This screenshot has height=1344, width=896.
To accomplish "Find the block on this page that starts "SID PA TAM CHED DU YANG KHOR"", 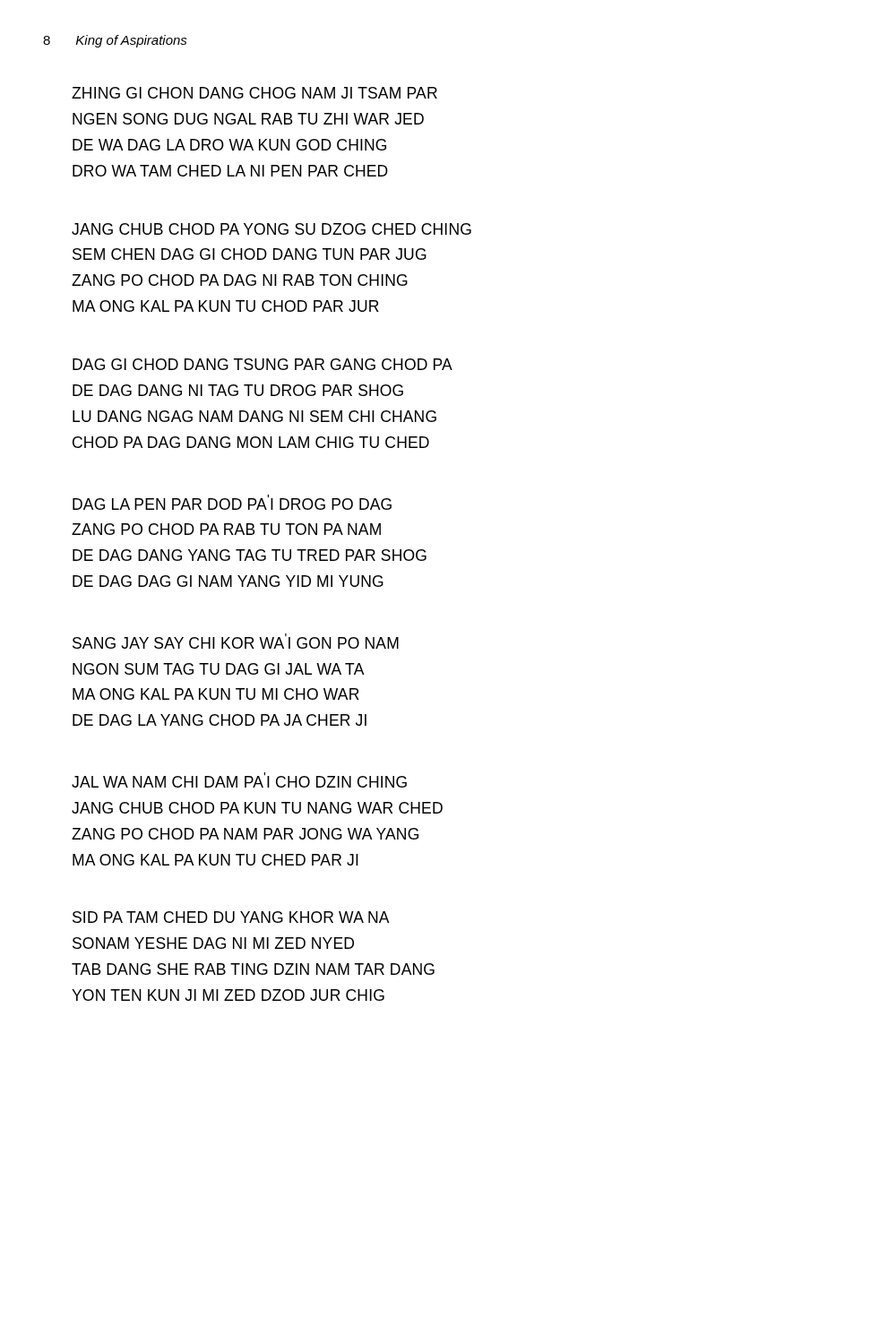I will coord(231,917).
